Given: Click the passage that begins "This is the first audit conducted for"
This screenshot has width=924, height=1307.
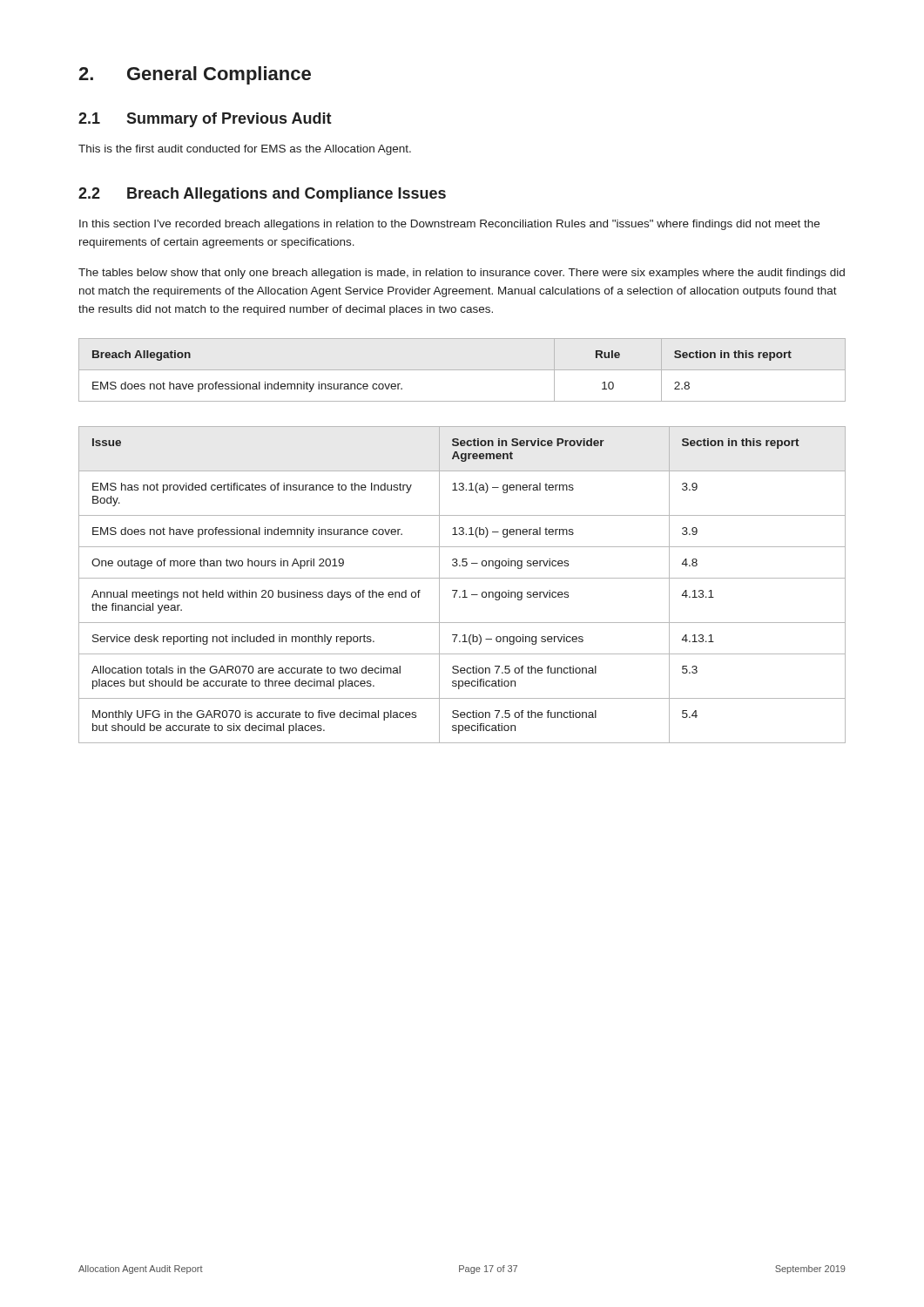Looking at the screenshot, I should (x=245, y=149).
